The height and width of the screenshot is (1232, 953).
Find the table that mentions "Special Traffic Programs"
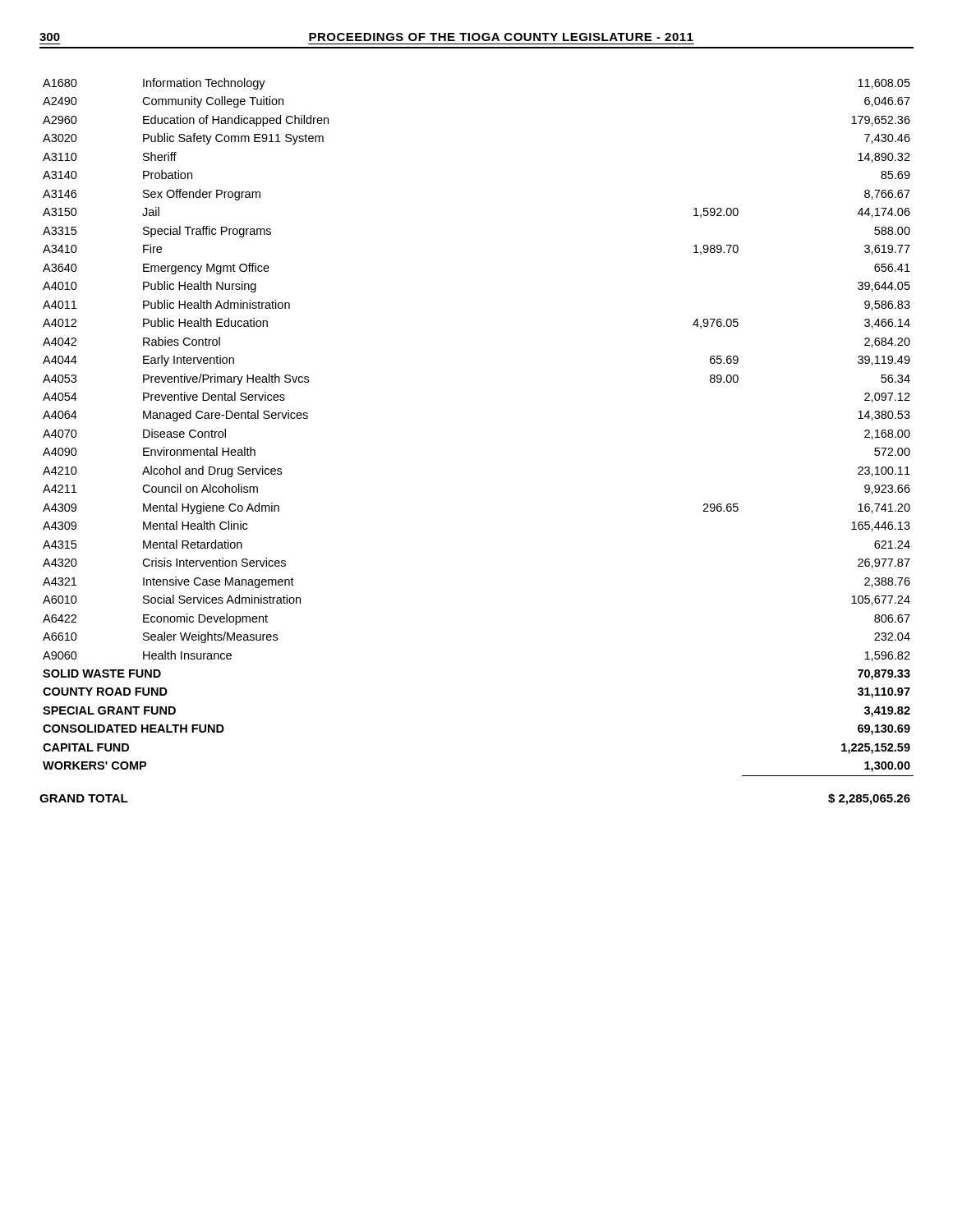(476, 425)
